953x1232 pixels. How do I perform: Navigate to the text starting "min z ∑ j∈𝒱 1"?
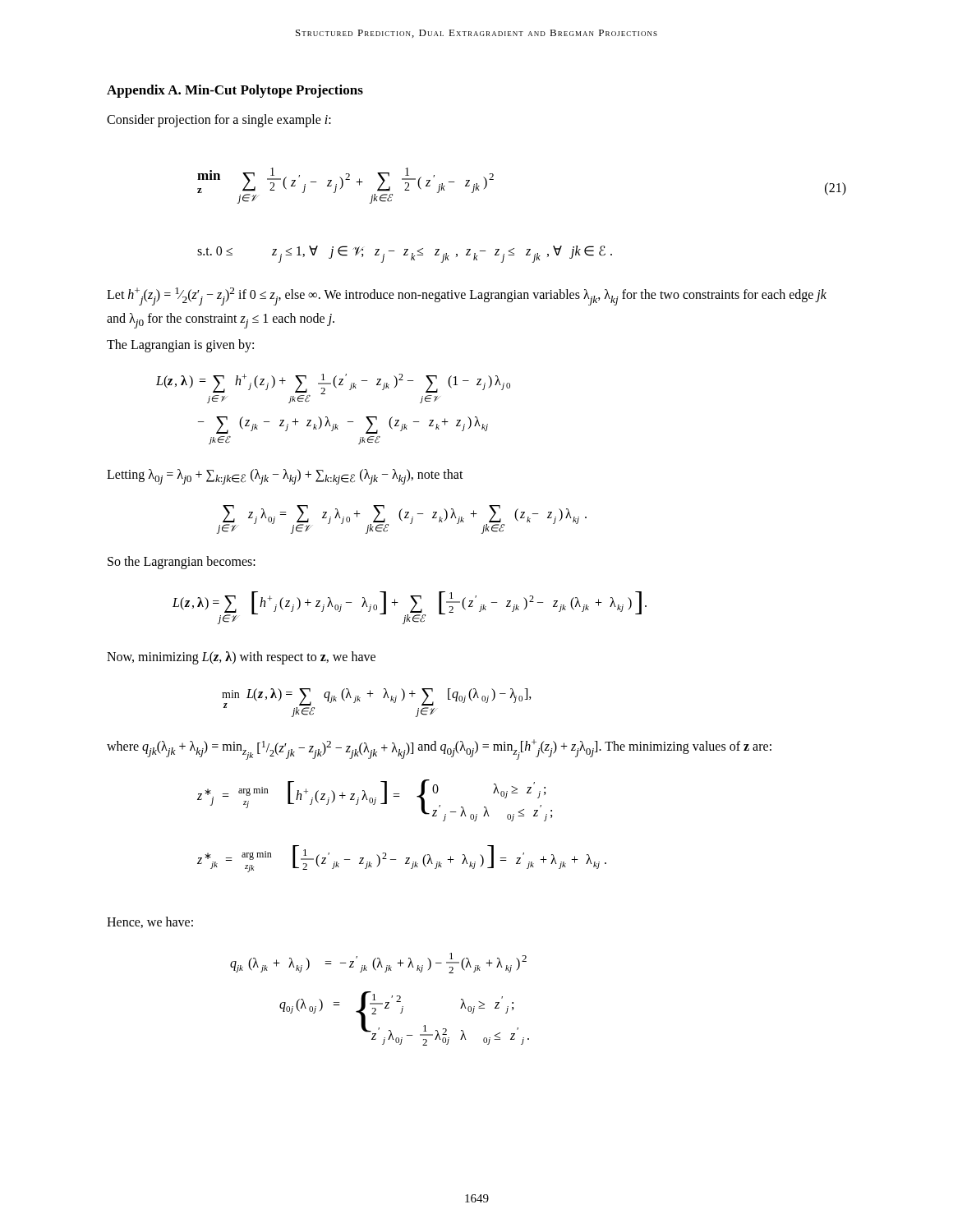pyautogui.click(x=476, y=188)
